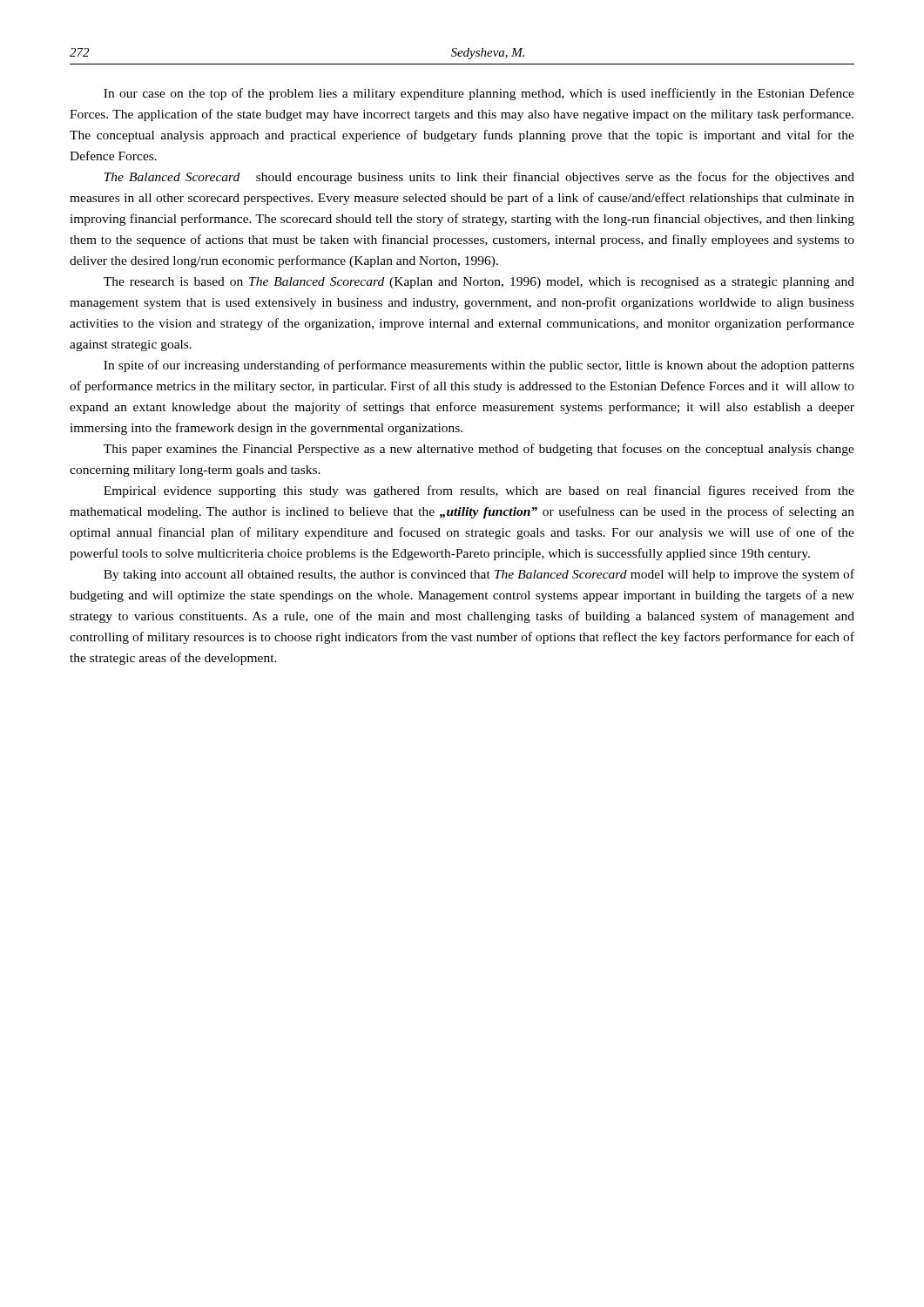The image size is (924, 1307).
Task: Select the text block that reads "The research is based"
Action: click(462, 313)
